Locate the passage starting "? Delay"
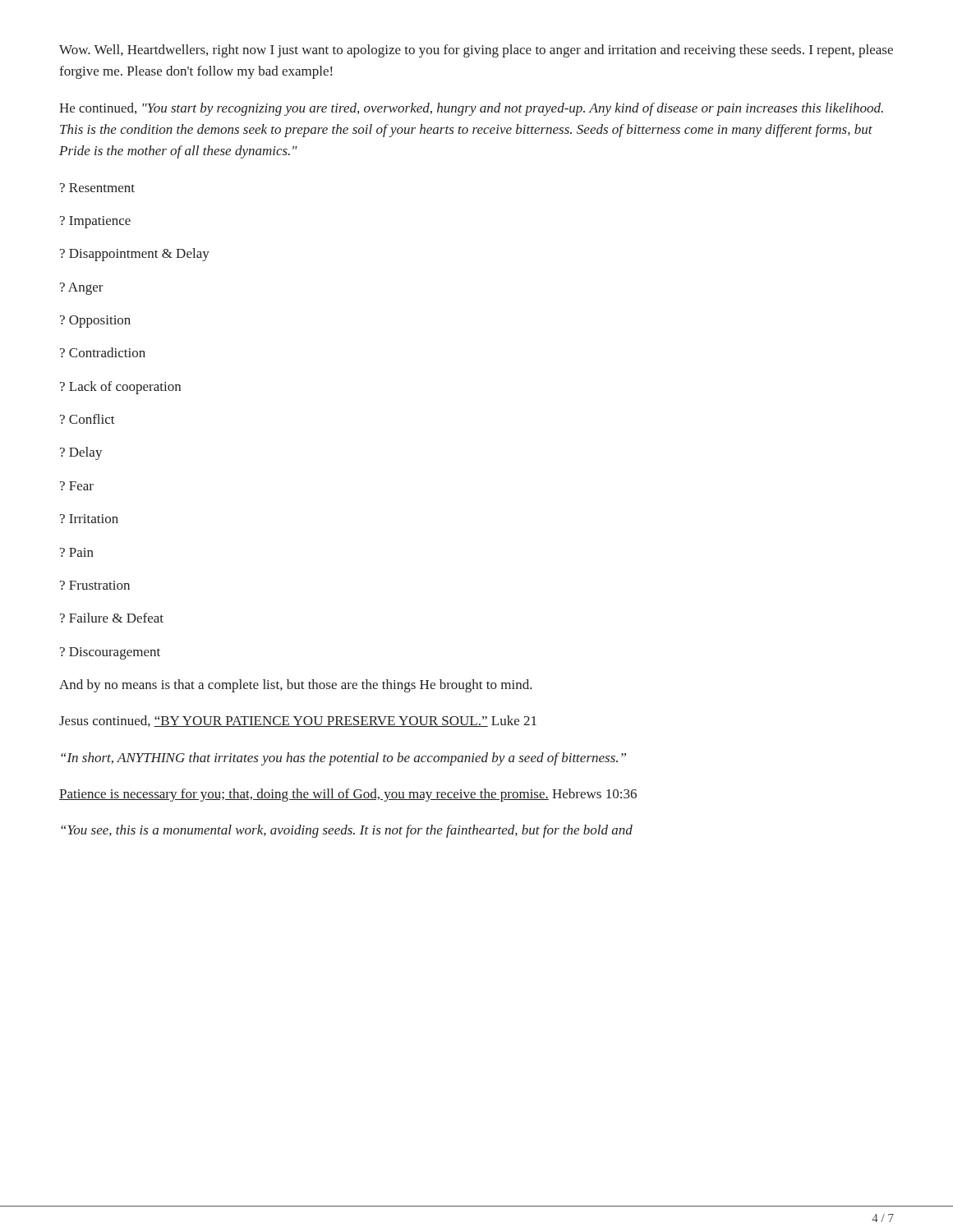 pos(81,453)
